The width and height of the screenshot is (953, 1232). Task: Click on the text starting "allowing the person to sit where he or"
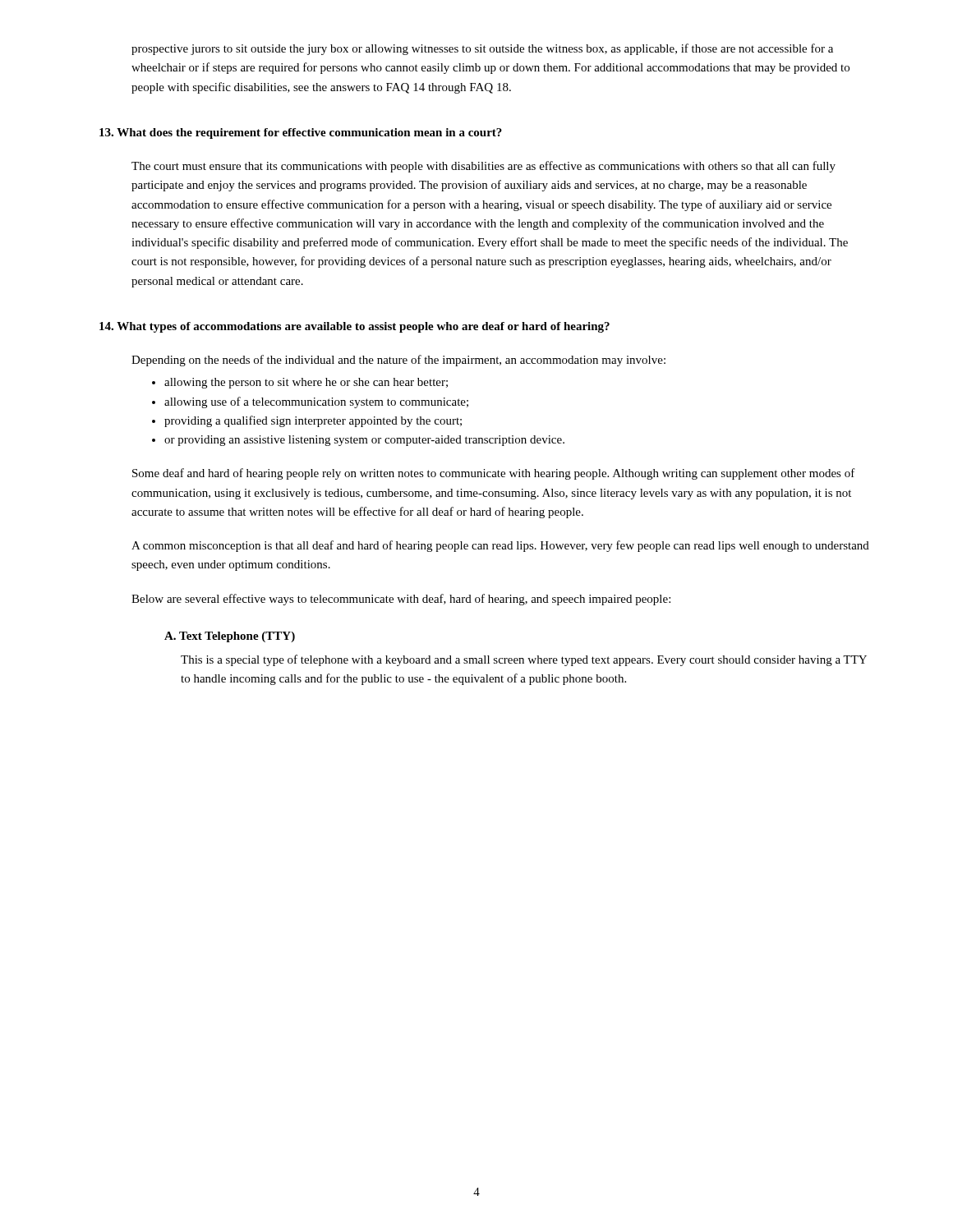[300, 383]
